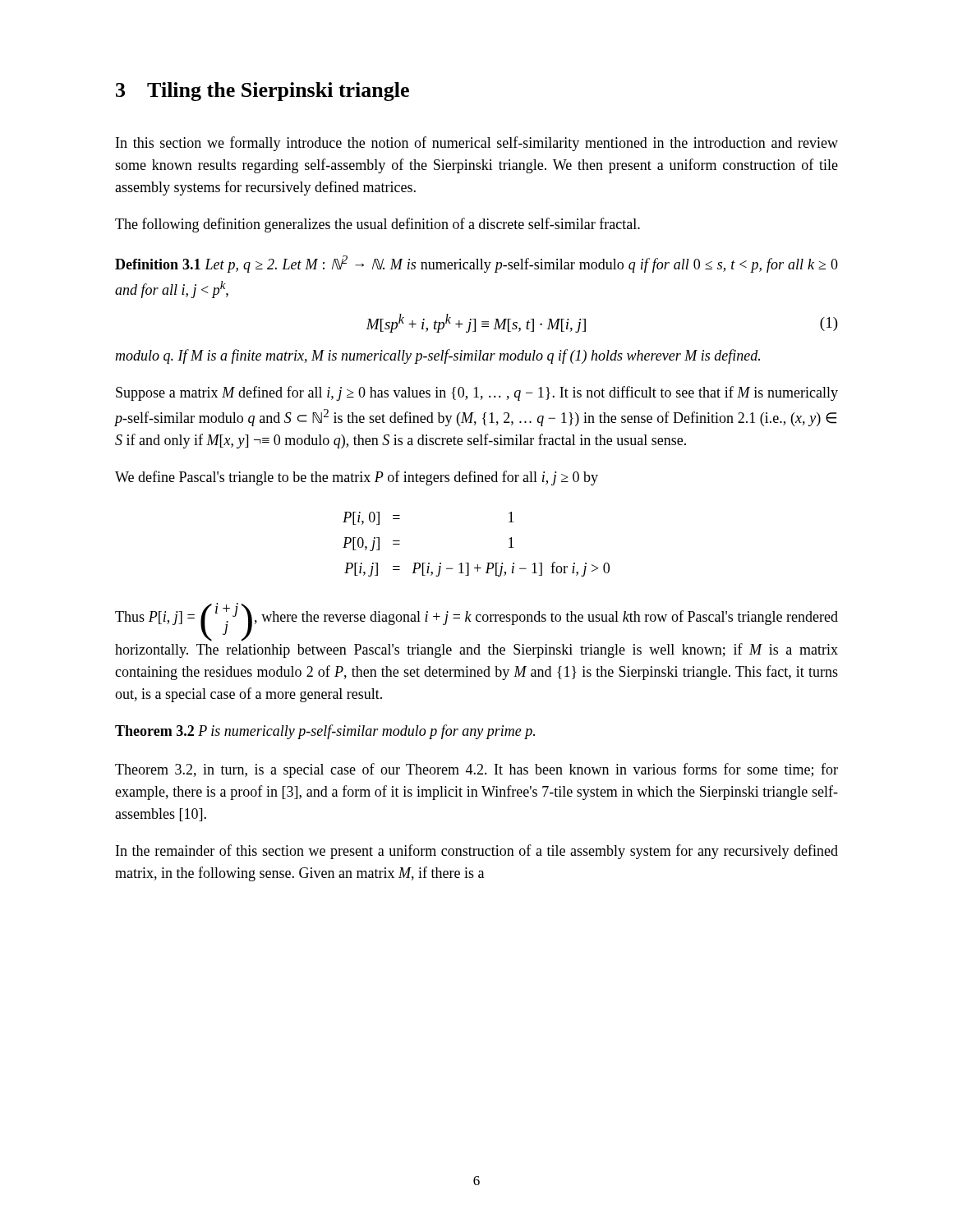Find the text block that reads "Definition 3.1 Let p, q ≥"
The image size is (953, 1232).
pyautogui.click(x=476, y=276)
